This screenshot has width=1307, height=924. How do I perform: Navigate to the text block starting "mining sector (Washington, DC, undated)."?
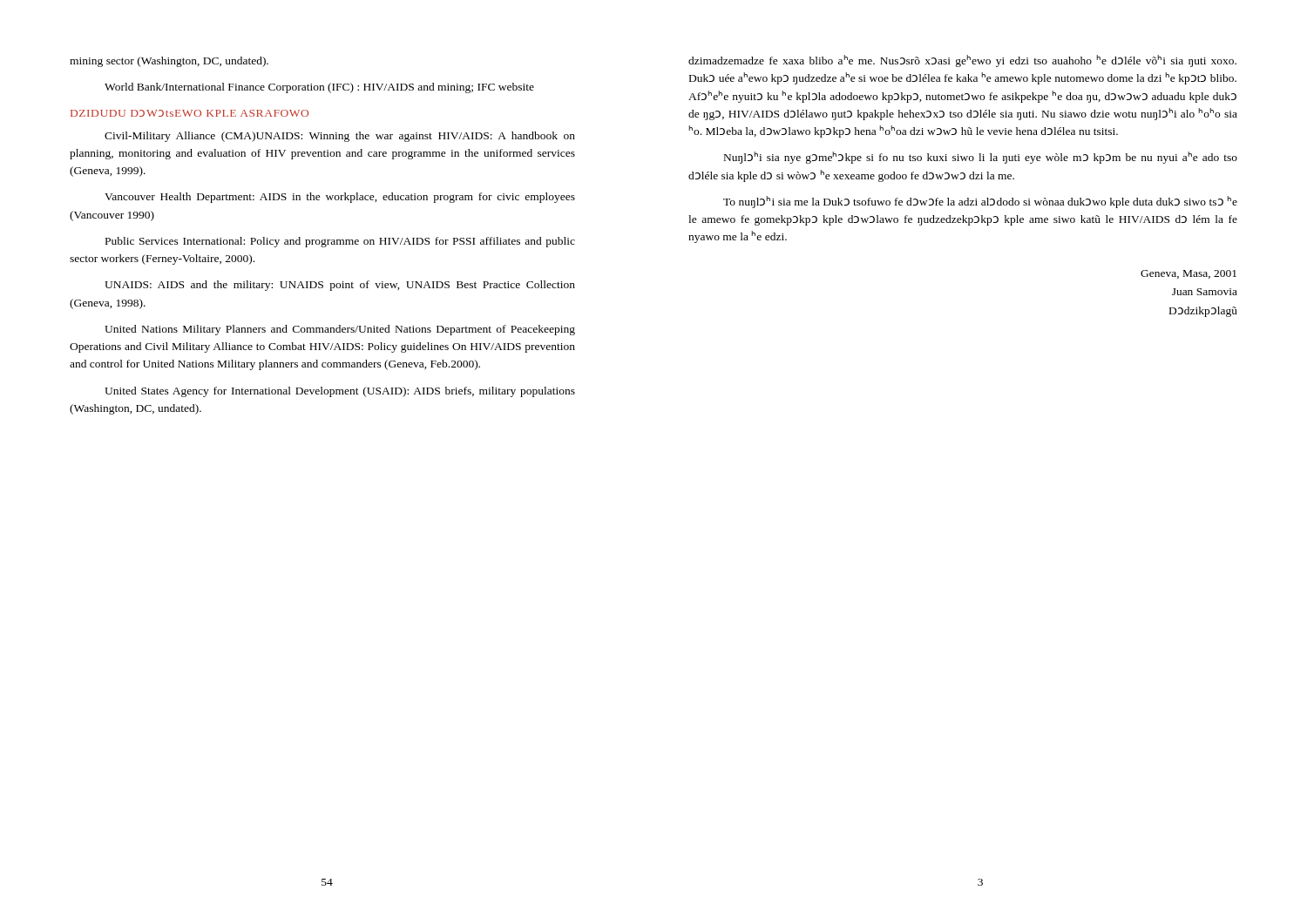click(169, 62)
